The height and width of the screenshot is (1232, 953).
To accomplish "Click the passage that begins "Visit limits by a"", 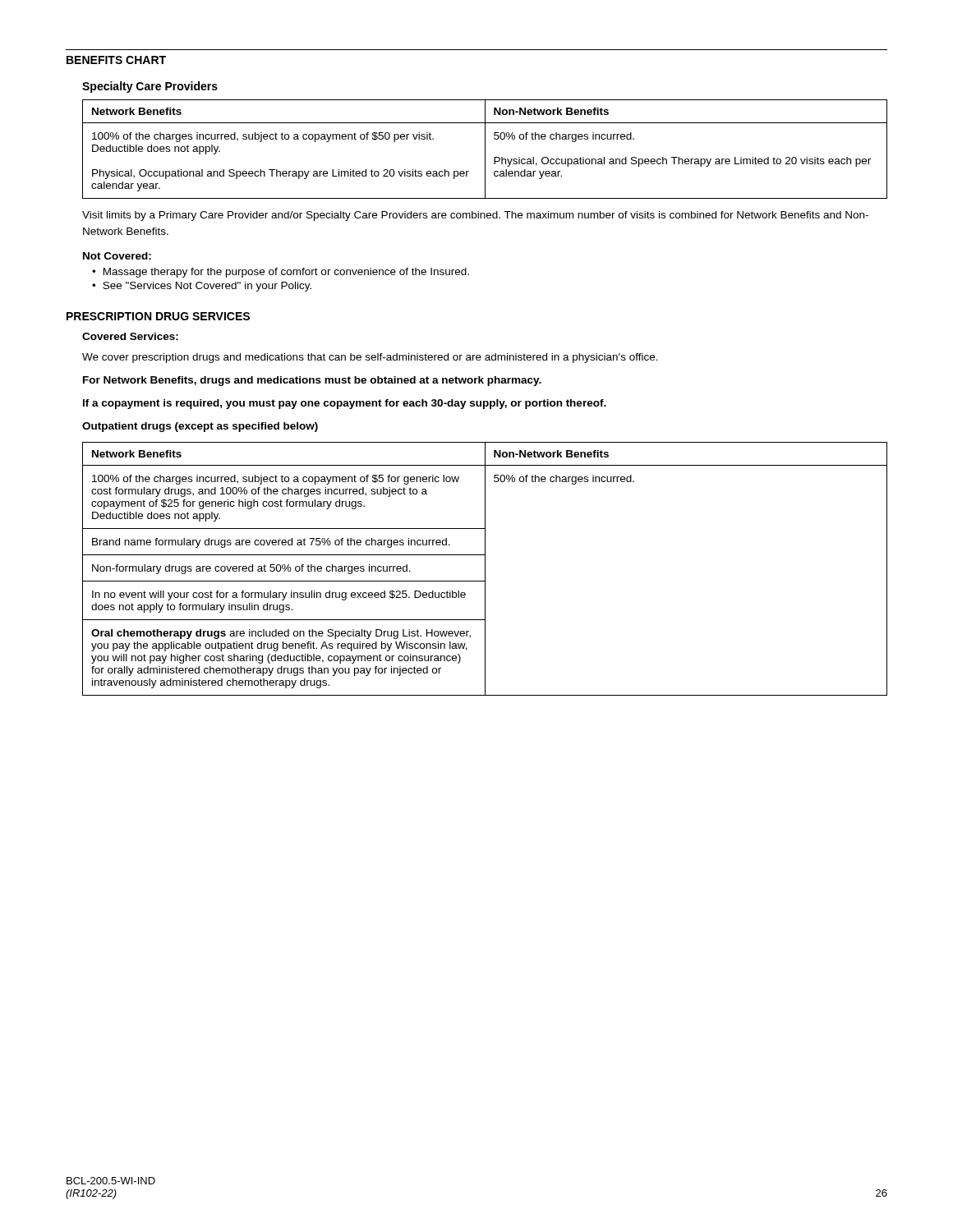I will tap(475, 223).
